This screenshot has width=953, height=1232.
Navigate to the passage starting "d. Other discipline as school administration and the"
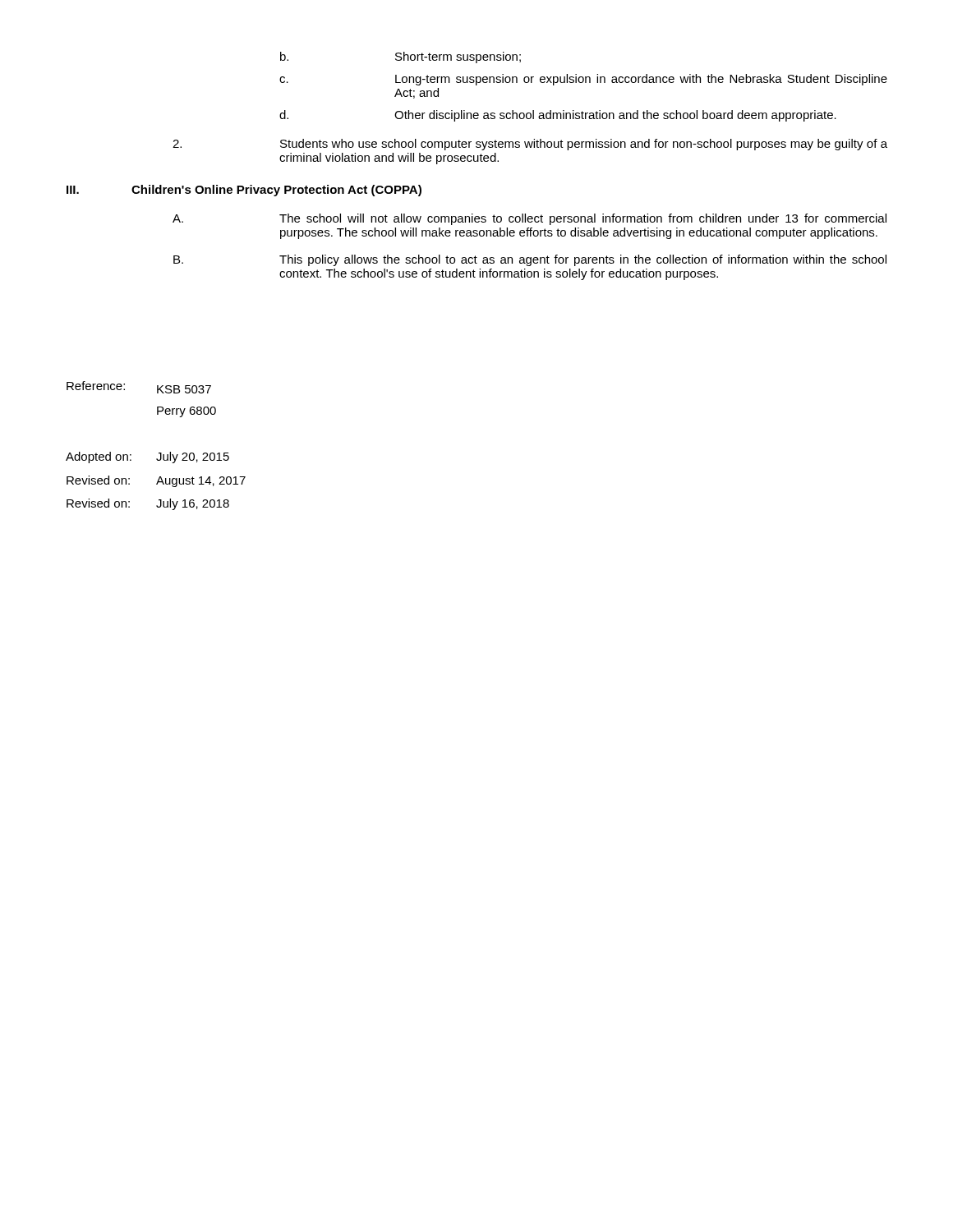pyautogui.click(x=476, y=115)
